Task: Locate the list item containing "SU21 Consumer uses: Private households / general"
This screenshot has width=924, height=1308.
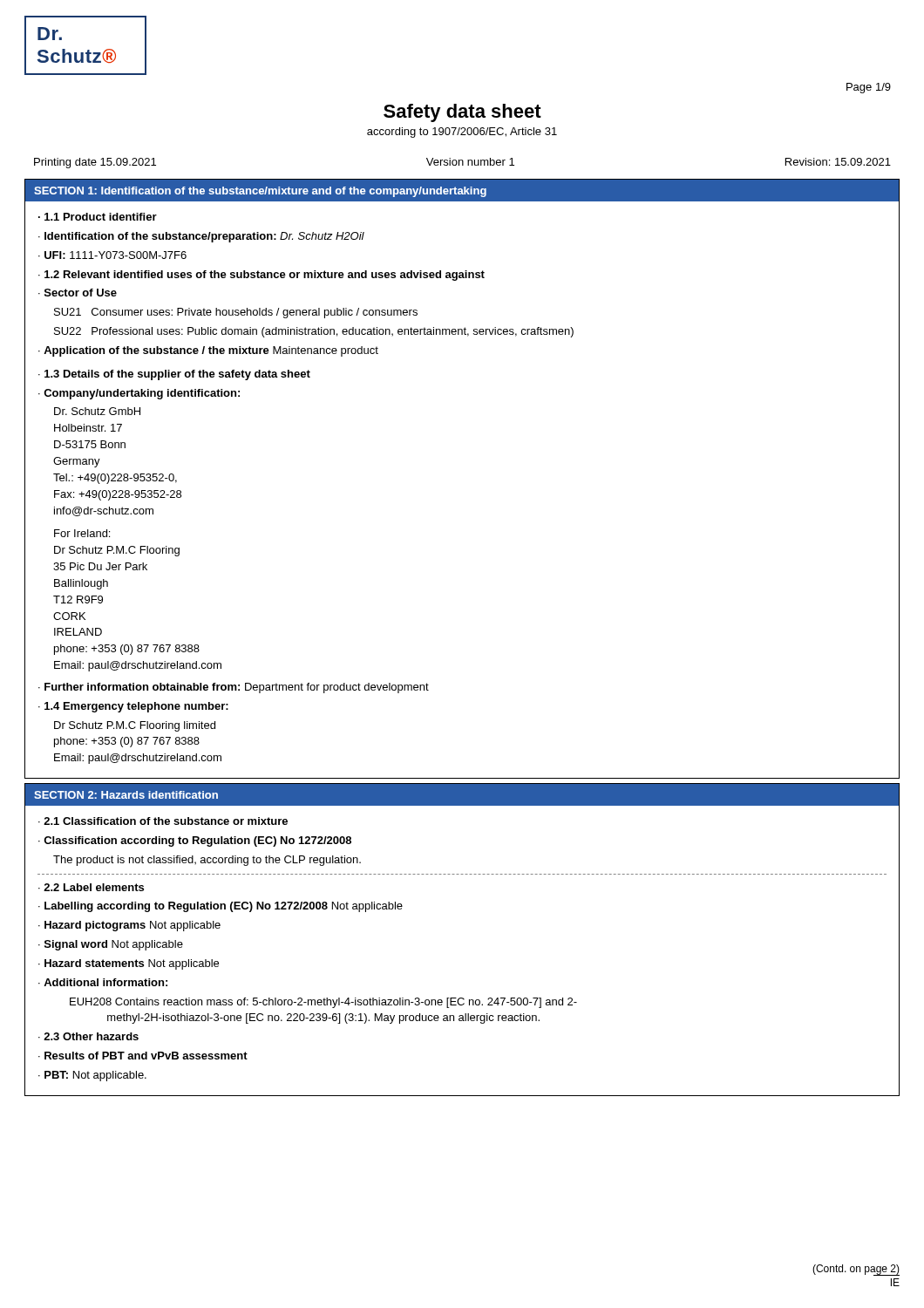Action: 236,312
